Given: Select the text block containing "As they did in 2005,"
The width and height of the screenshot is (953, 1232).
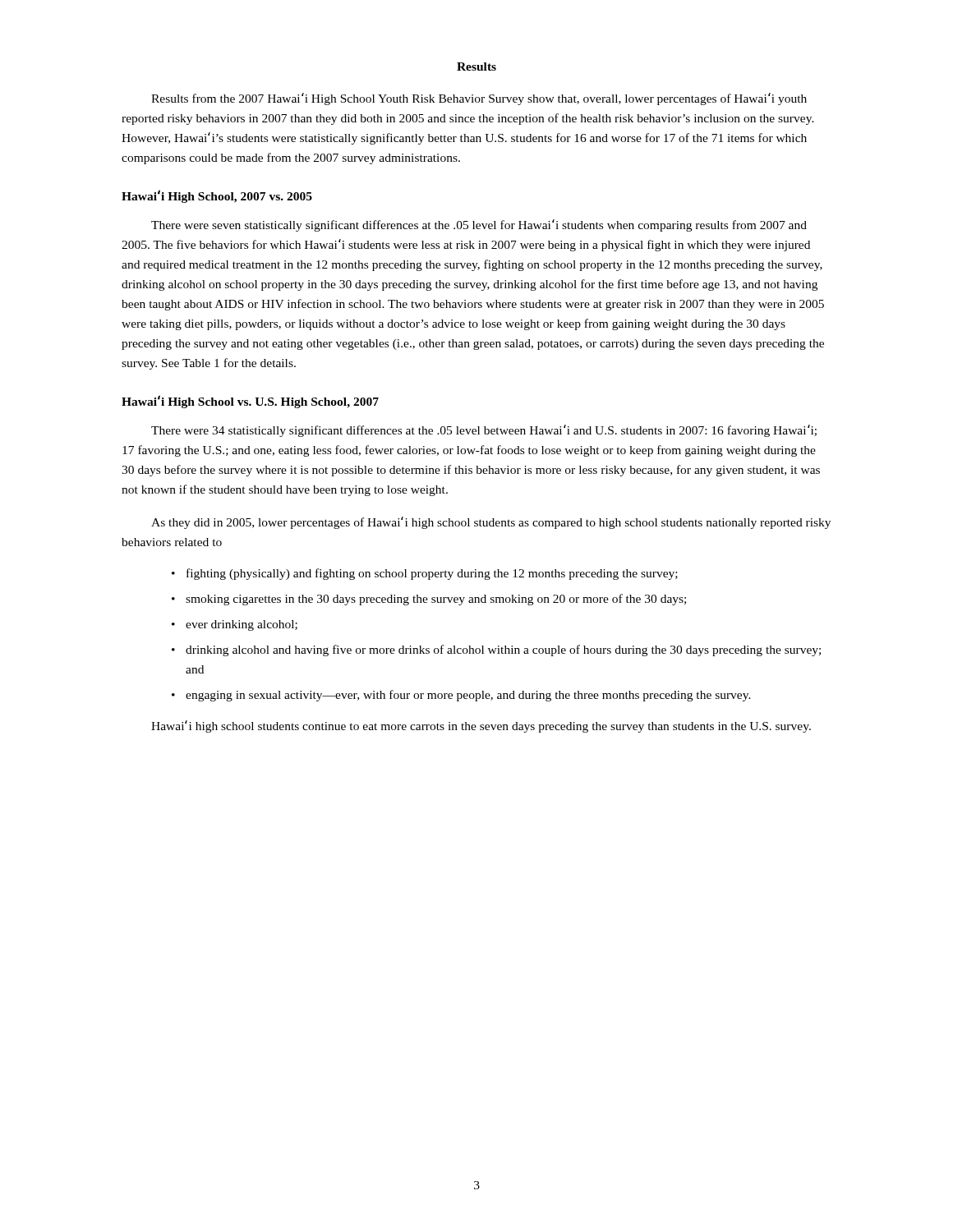Looking at the screenshot, I should click(x=476, y=532).
